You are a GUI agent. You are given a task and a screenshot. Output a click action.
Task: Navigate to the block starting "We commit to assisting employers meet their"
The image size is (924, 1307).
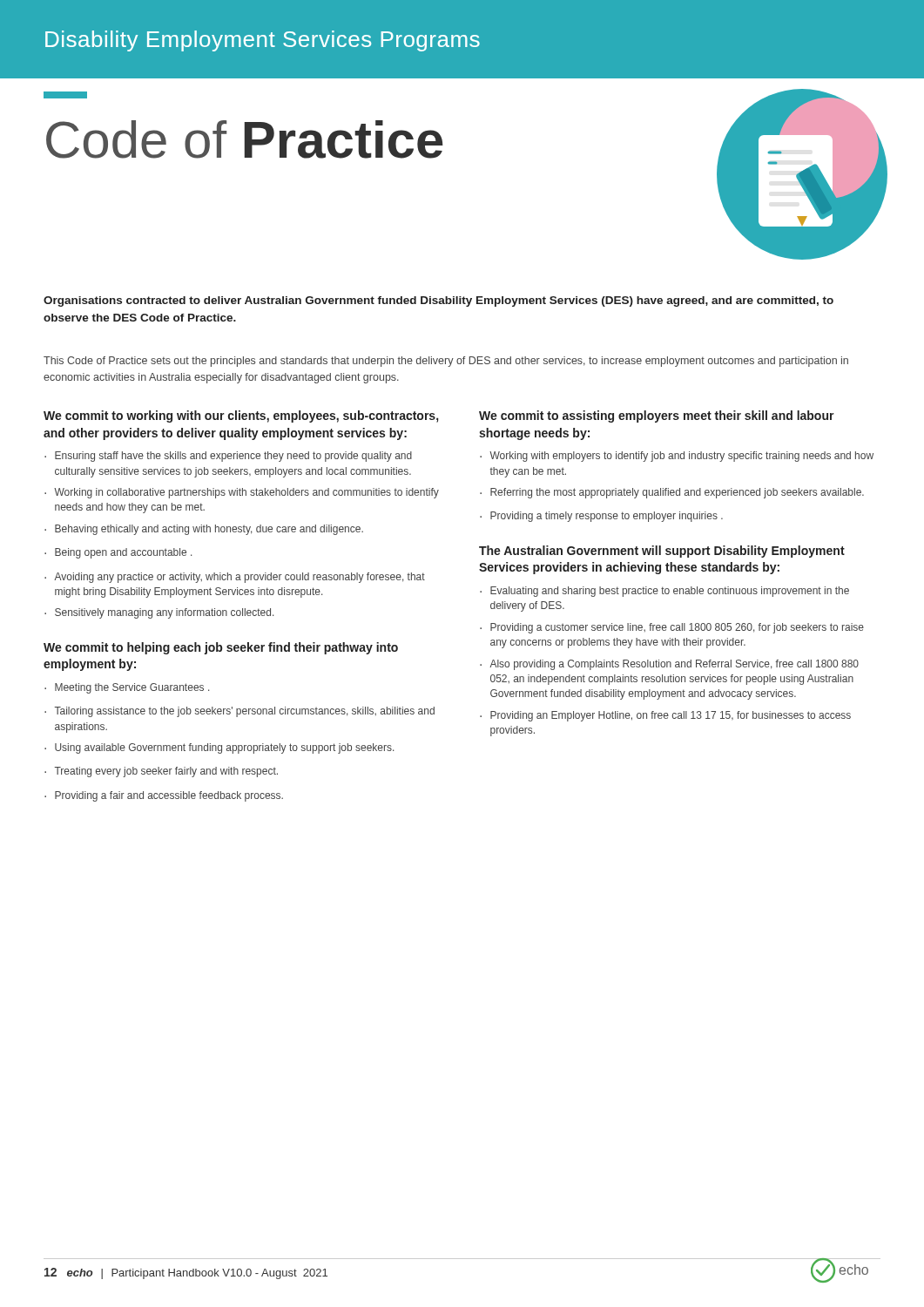coord(680,425)
